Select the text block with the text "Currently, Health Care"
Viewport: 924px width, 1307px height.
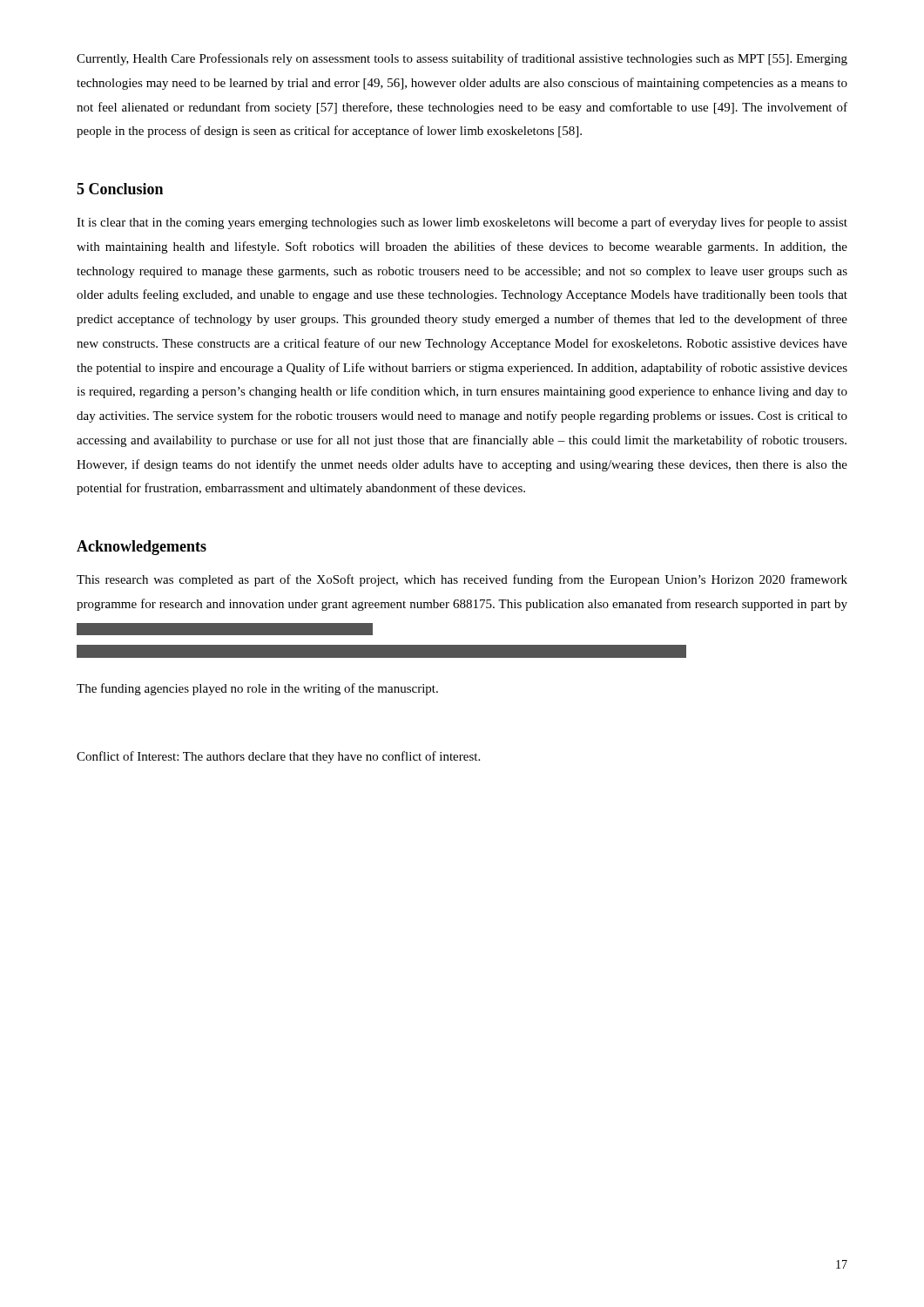click(462, 95)
